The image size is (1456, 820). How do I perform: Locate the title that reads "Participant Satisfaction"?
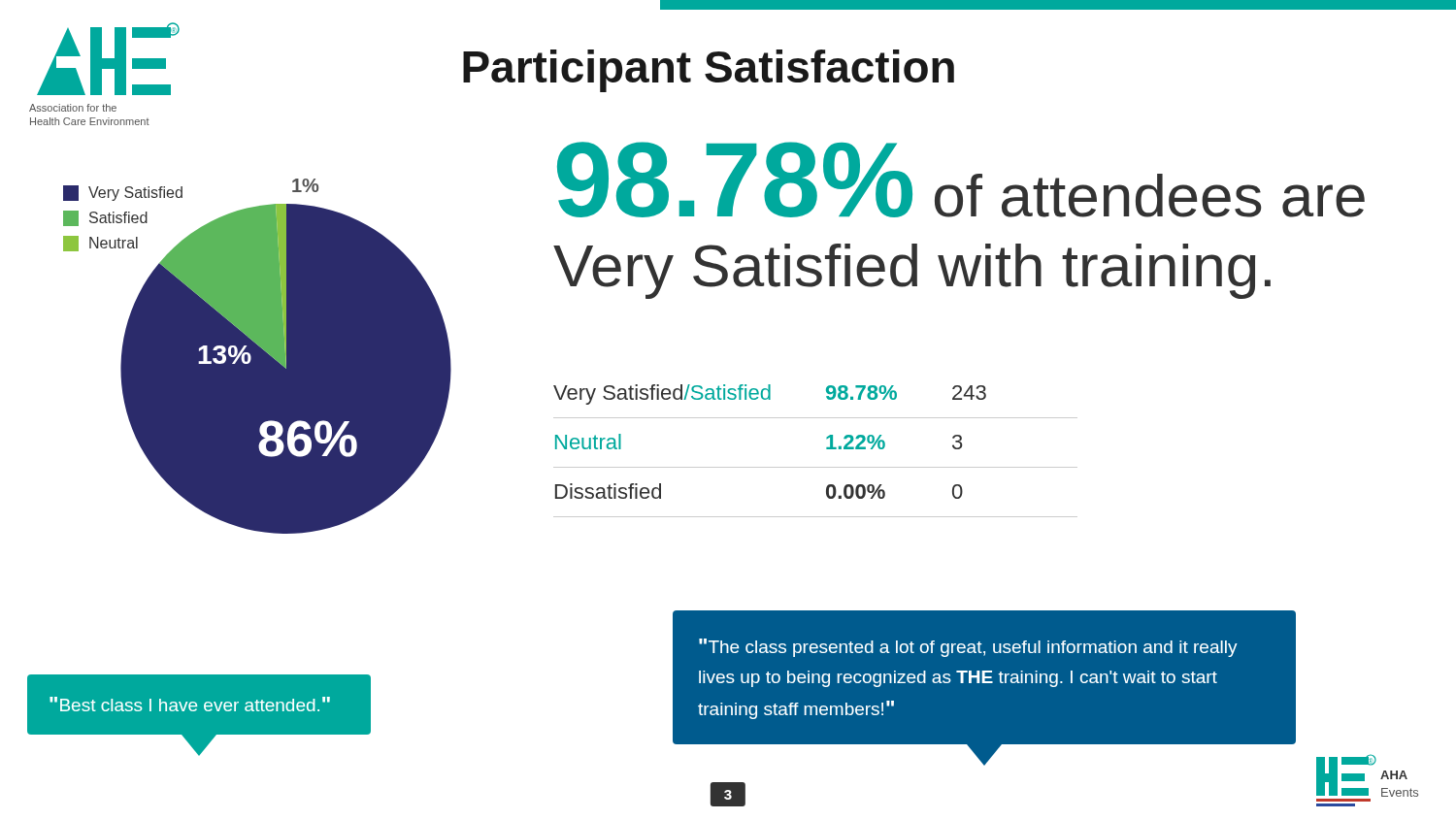click(709, 67)
